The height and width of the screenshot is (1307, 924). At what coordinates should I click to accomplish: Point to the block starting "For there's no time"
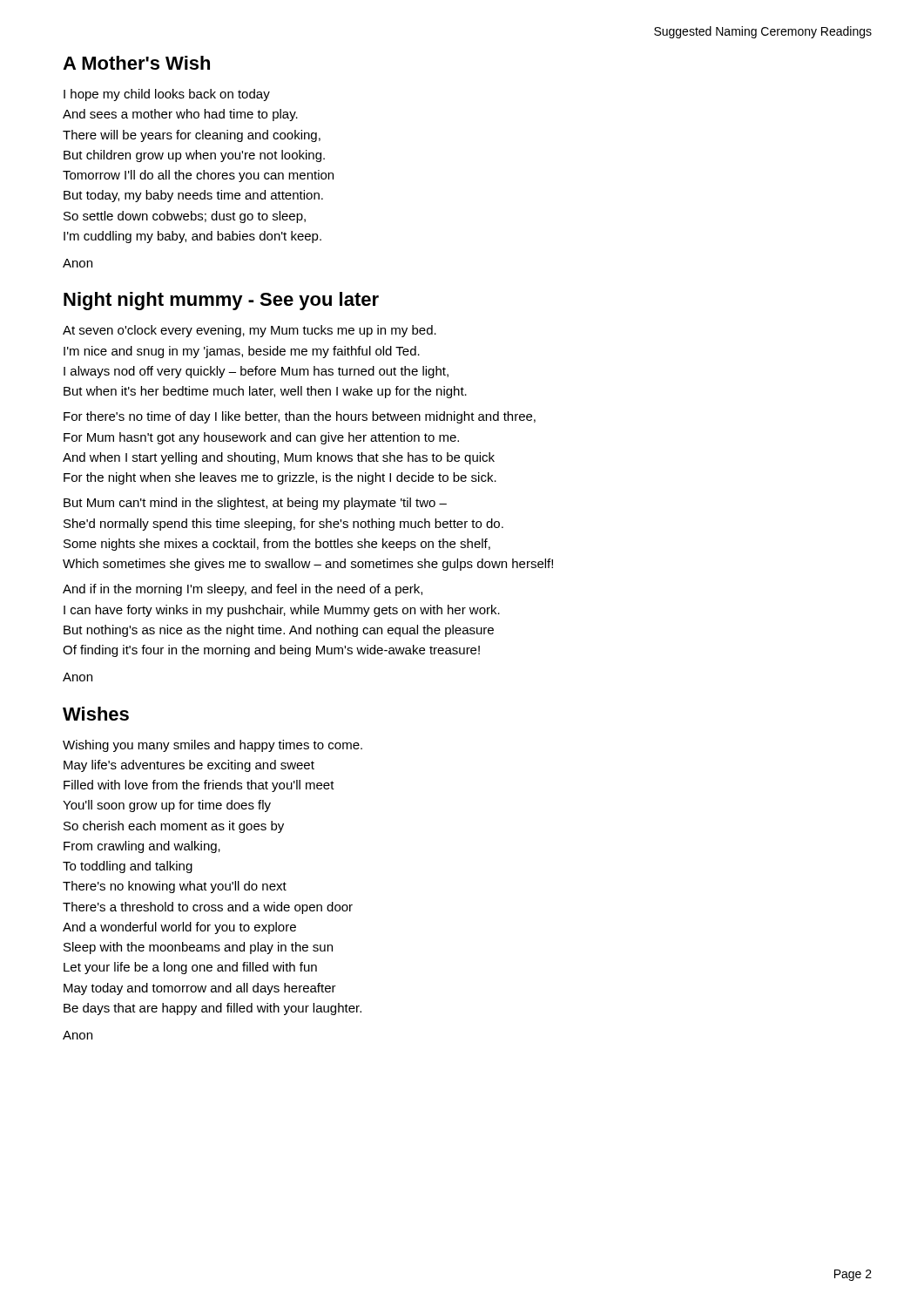462,447
